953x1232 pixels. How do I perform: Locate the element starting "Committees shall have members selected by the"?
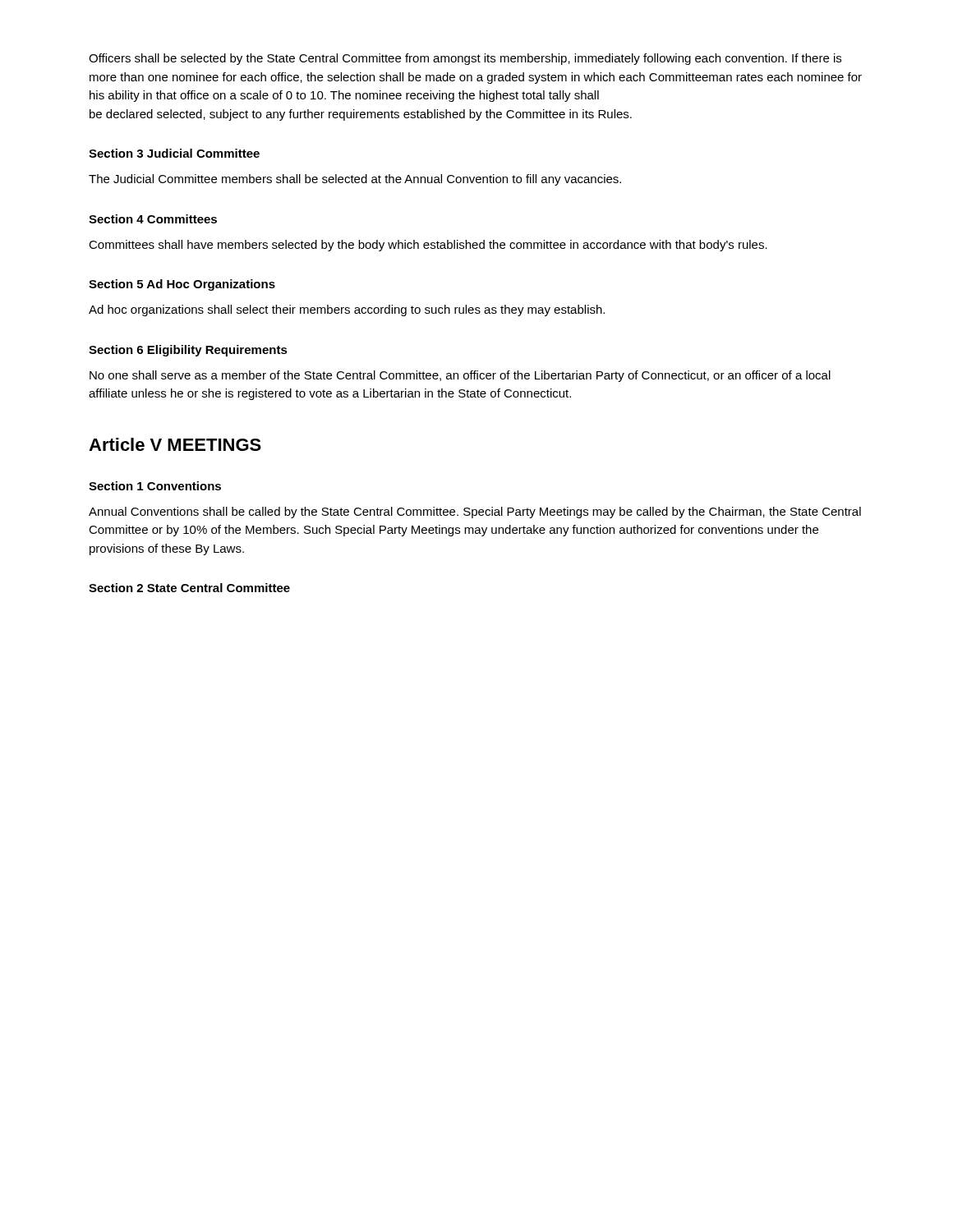point(428,244)
